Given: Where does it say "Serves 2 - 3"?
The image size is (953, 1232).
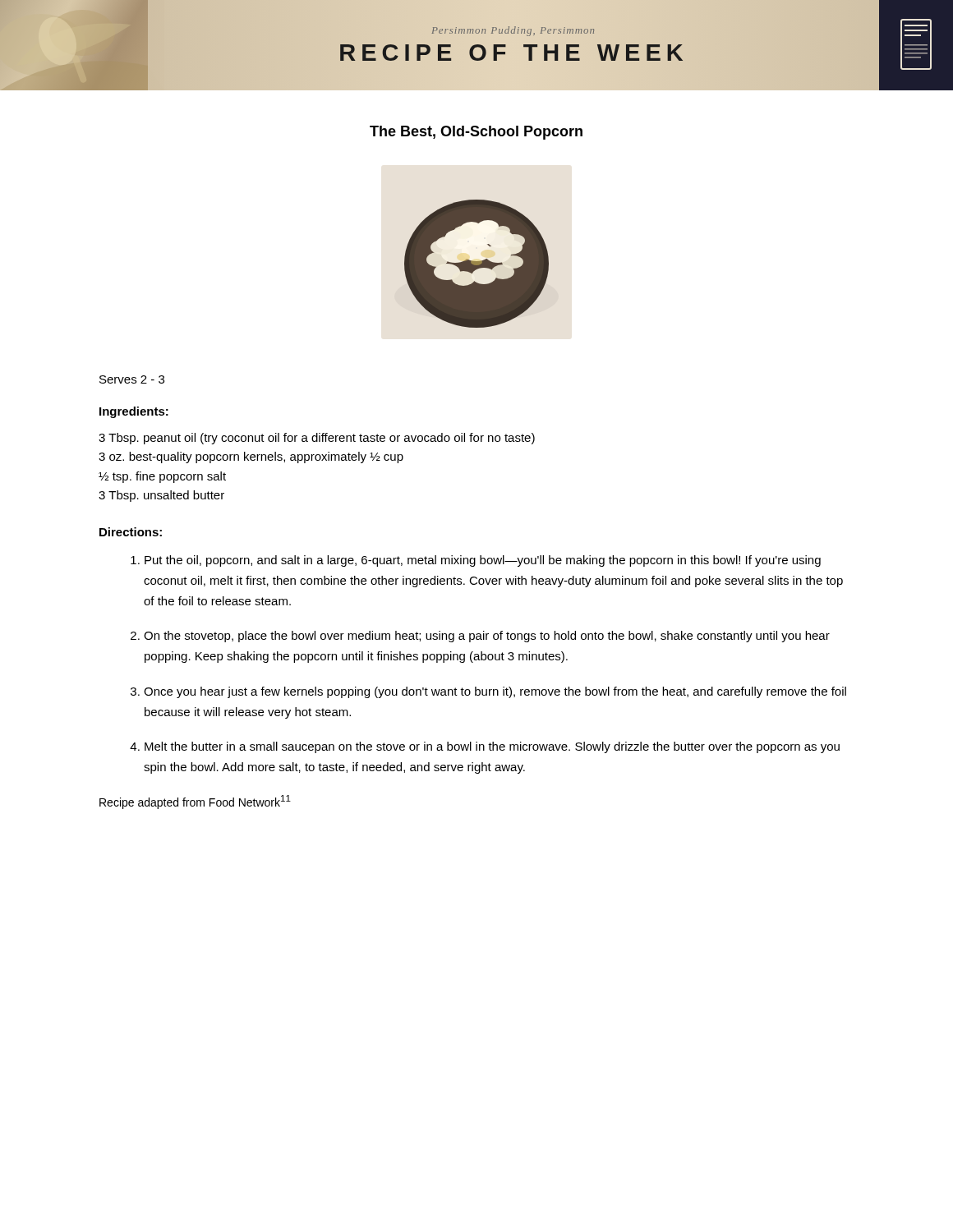Looking at the screenshot, I should (132, 379).
